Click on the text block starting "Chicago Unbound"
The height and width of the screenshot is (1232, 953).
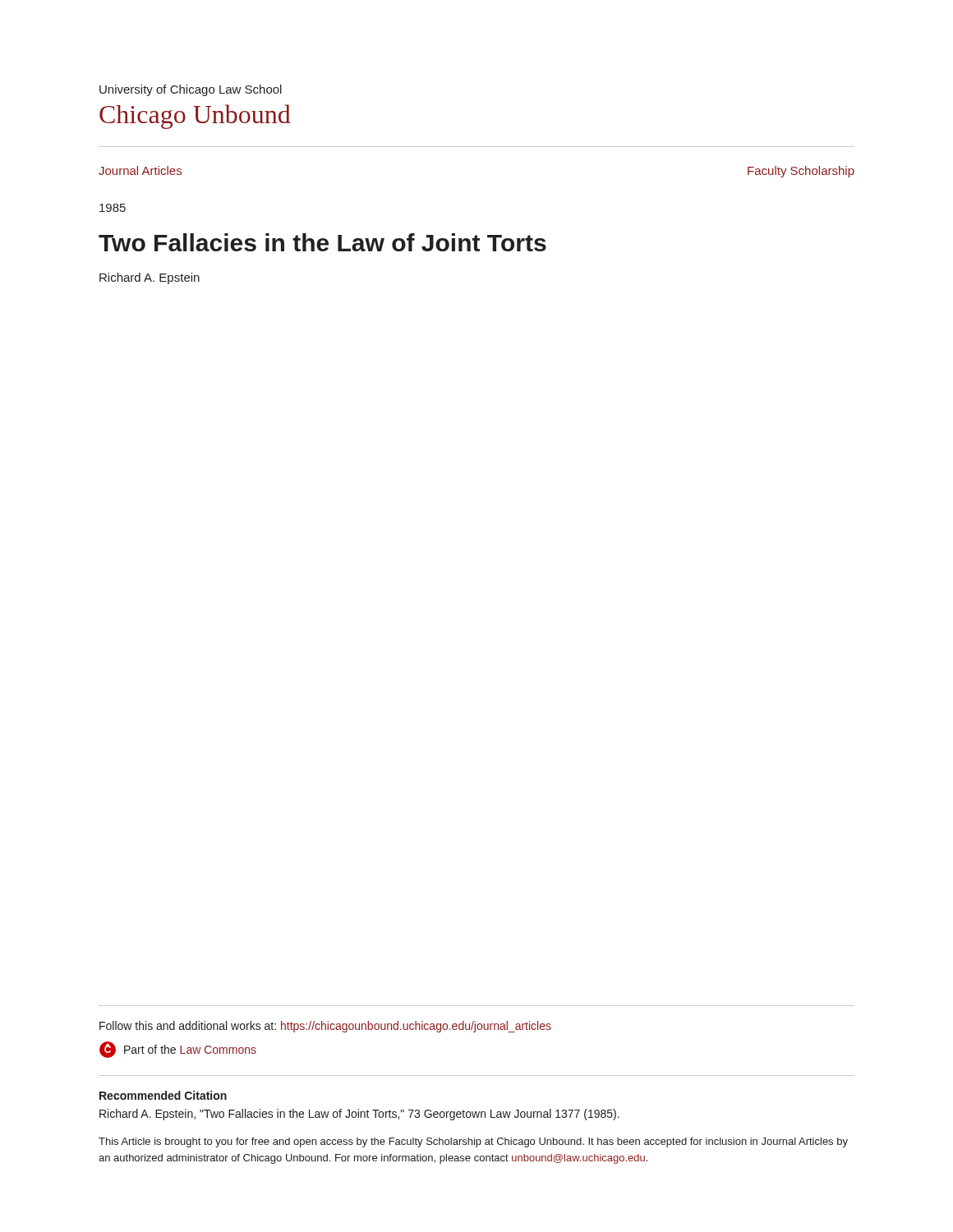pos(195,114)
